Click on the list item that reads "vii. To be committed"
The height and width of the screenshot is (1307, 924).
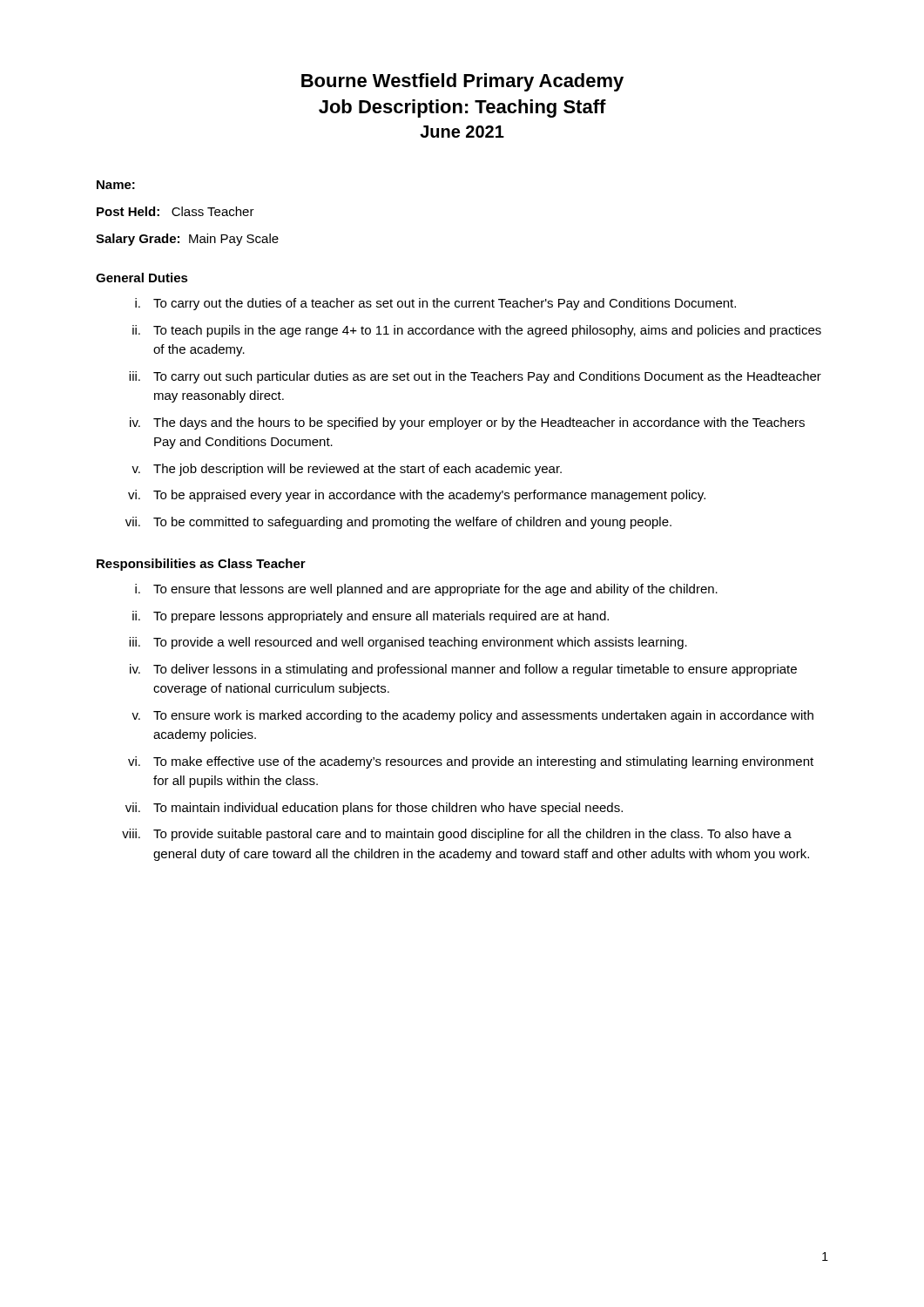point(462,522)
